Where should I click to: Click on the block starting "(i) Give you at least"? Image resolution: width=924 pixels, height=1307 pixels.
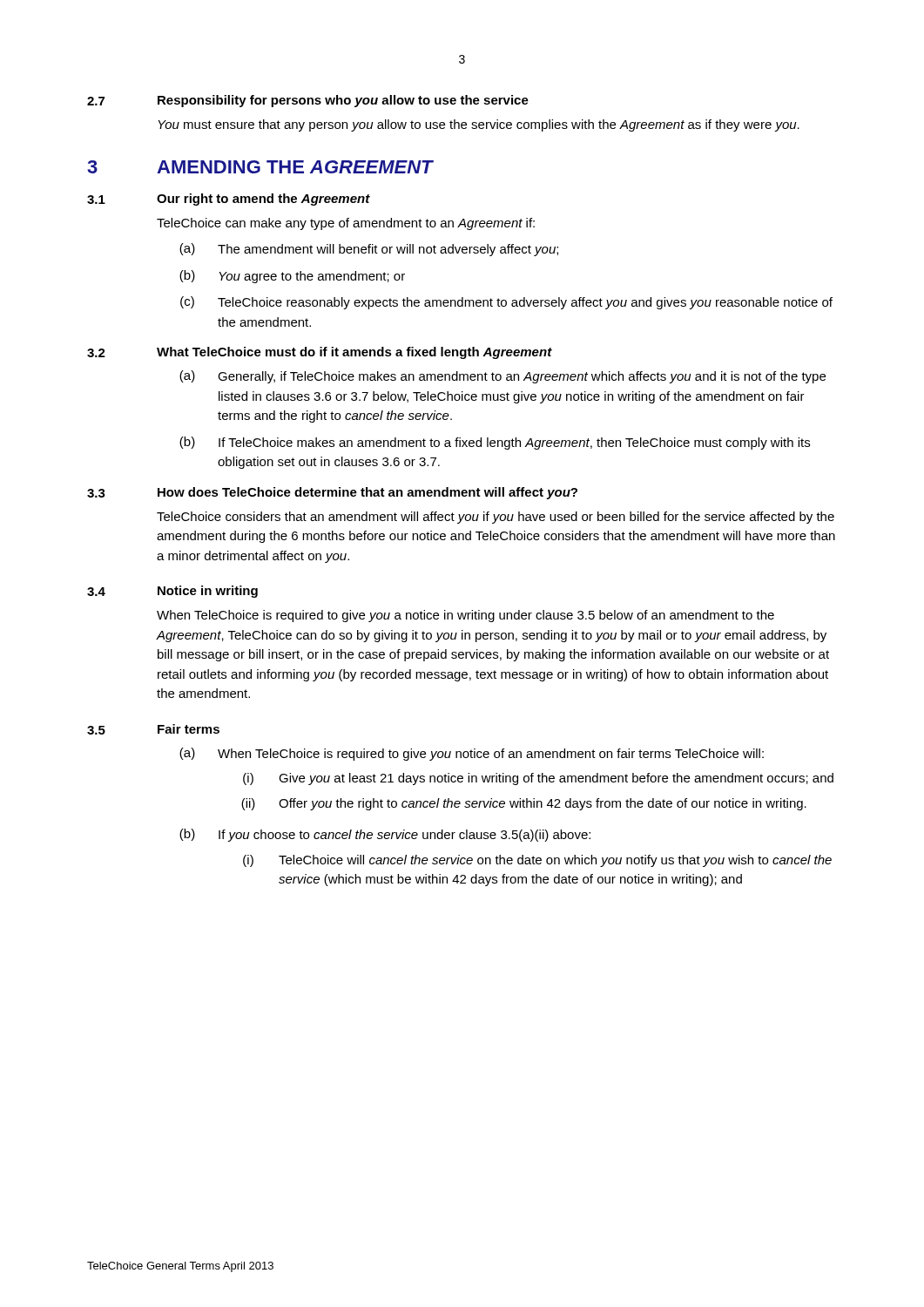click(x=527, y=778)
